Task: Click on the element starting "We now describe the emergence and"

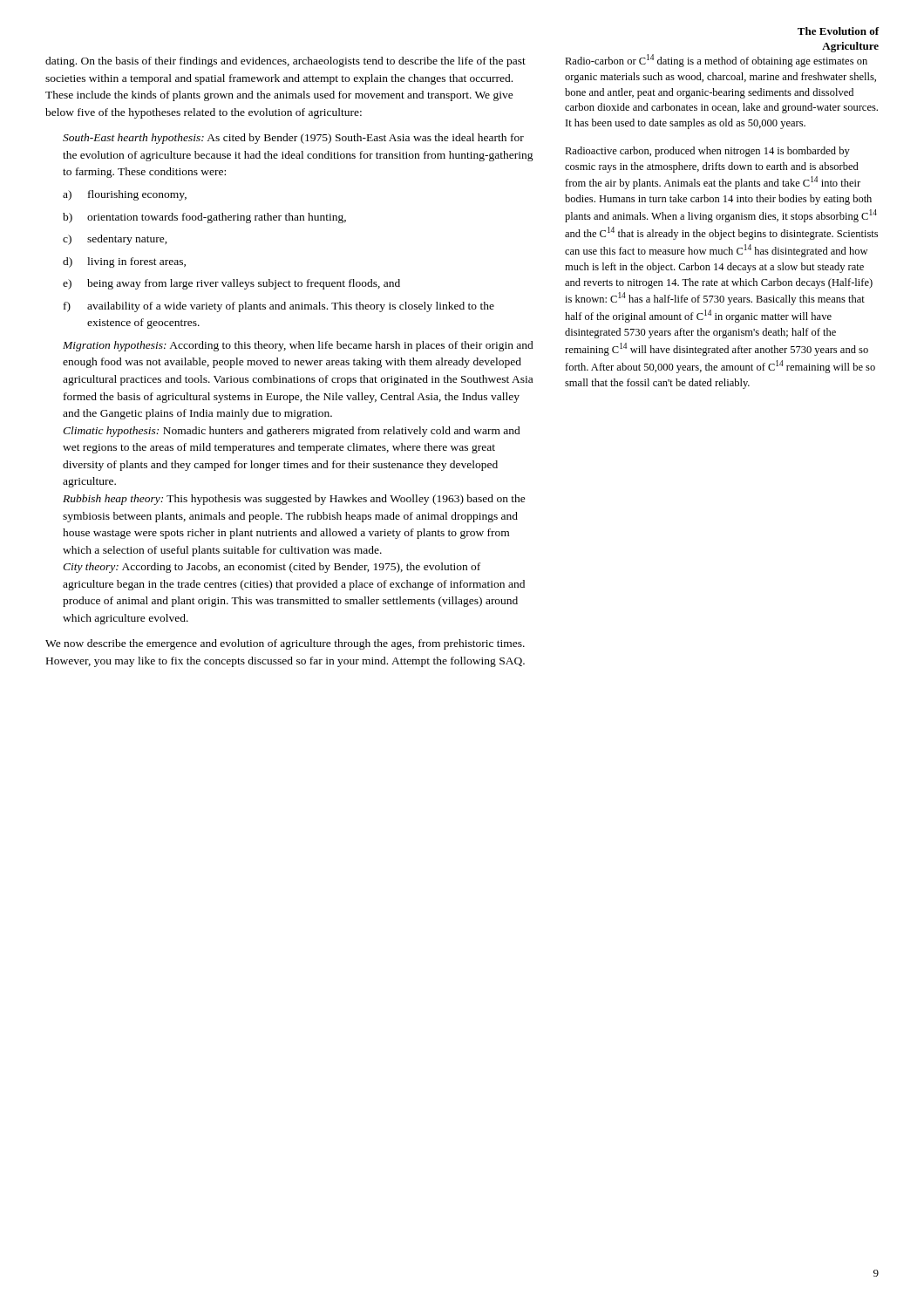Action: [x=289, y=652]
